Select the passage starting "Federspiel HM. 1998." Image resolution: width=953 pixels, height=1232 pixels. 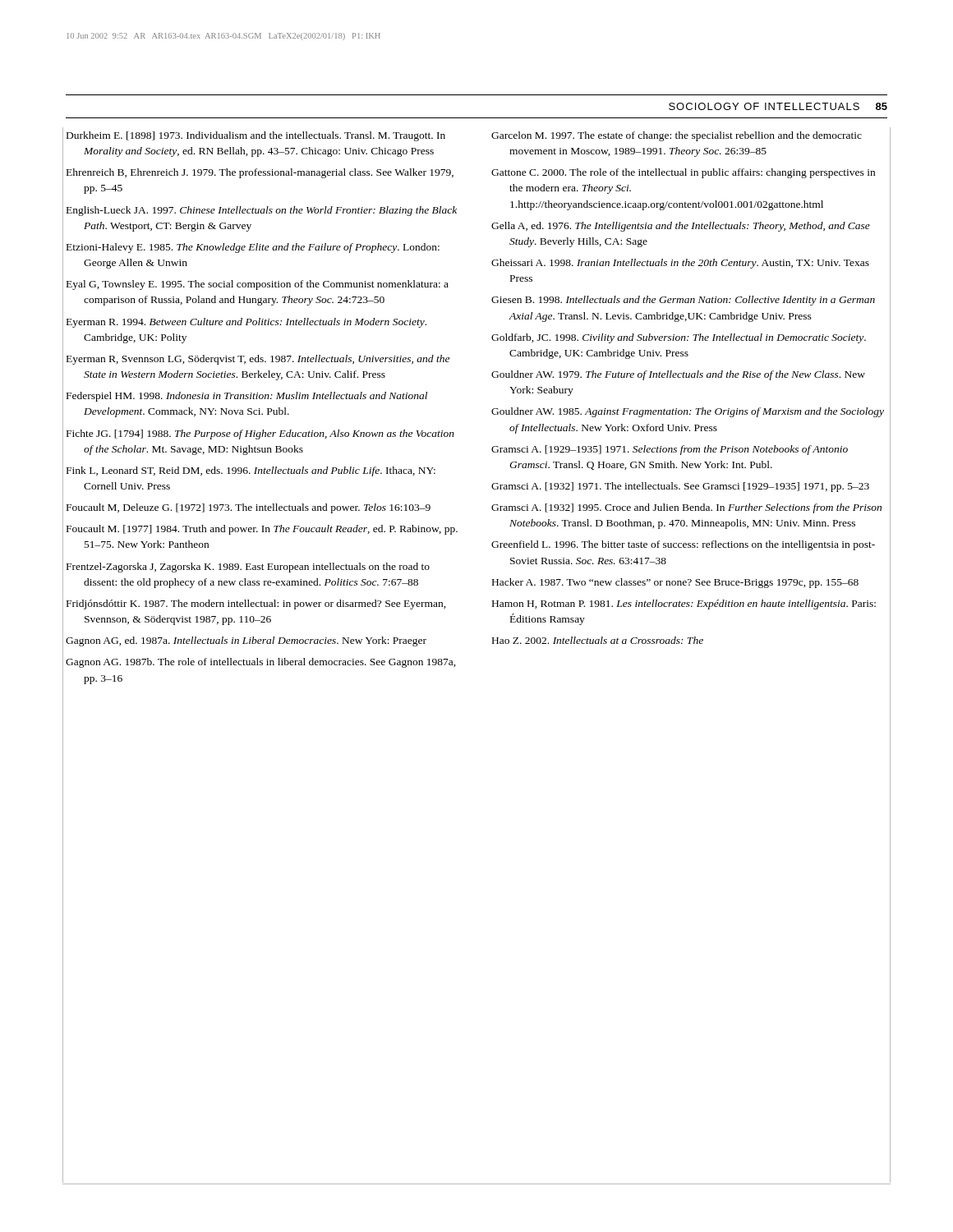pos(247,403)
